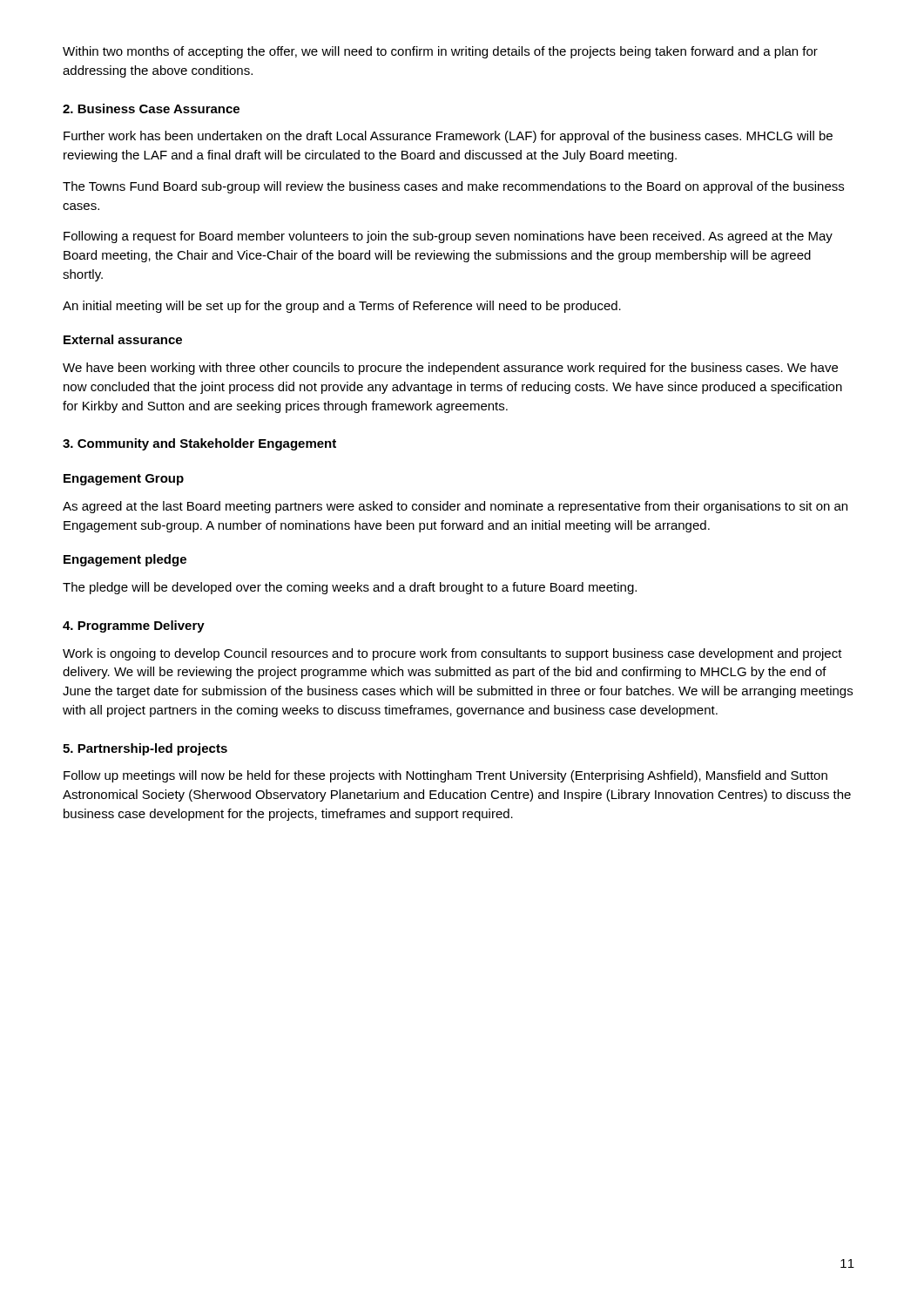The width and height of the screenshot is (924, 1307).
Task: Locate the text block that reads "As agreed at"
Action: [x=456, y=515]
